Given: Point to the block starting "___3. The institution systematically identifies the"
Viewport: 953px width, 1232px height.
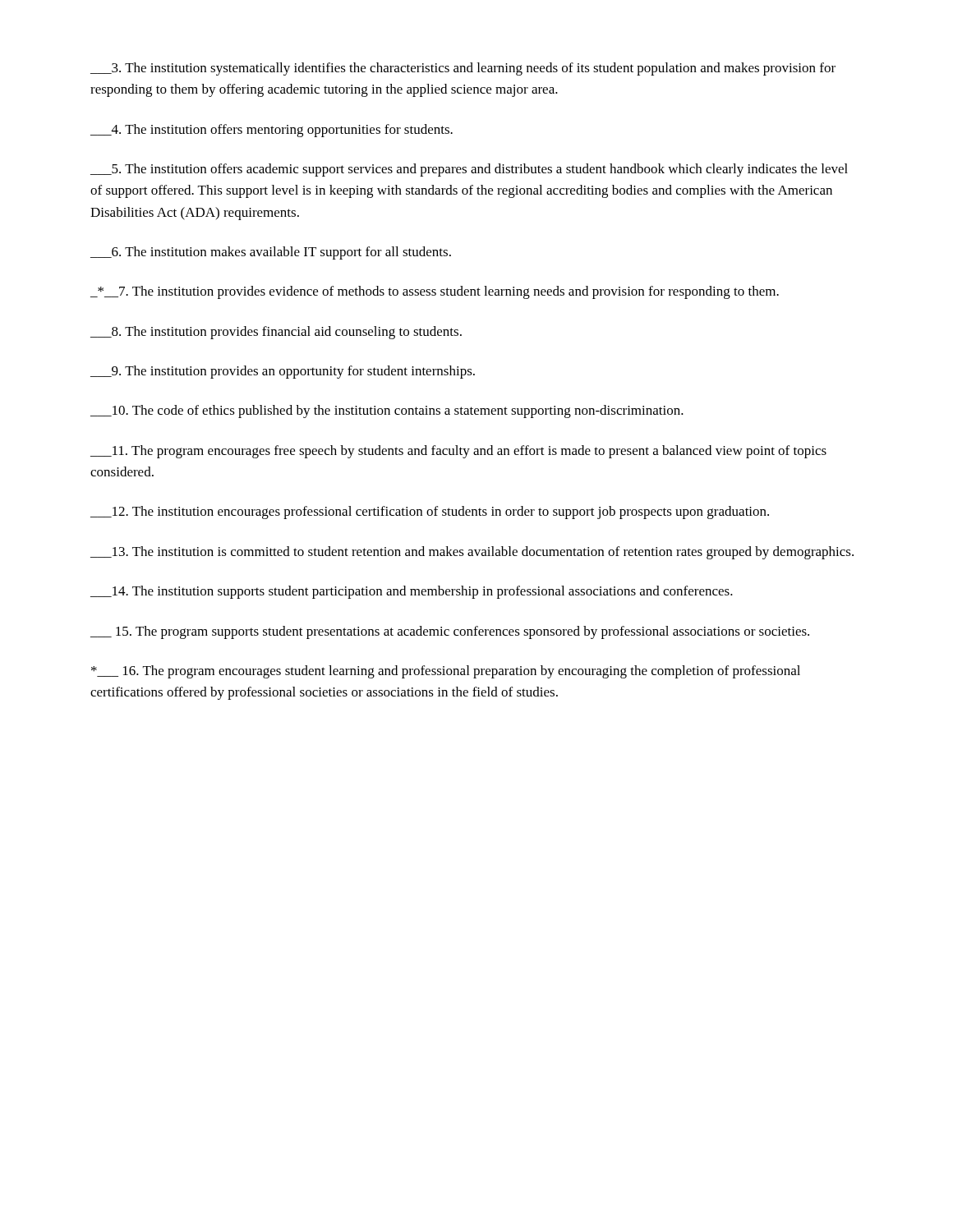Looking at the screenshot, I should (463, 79).
